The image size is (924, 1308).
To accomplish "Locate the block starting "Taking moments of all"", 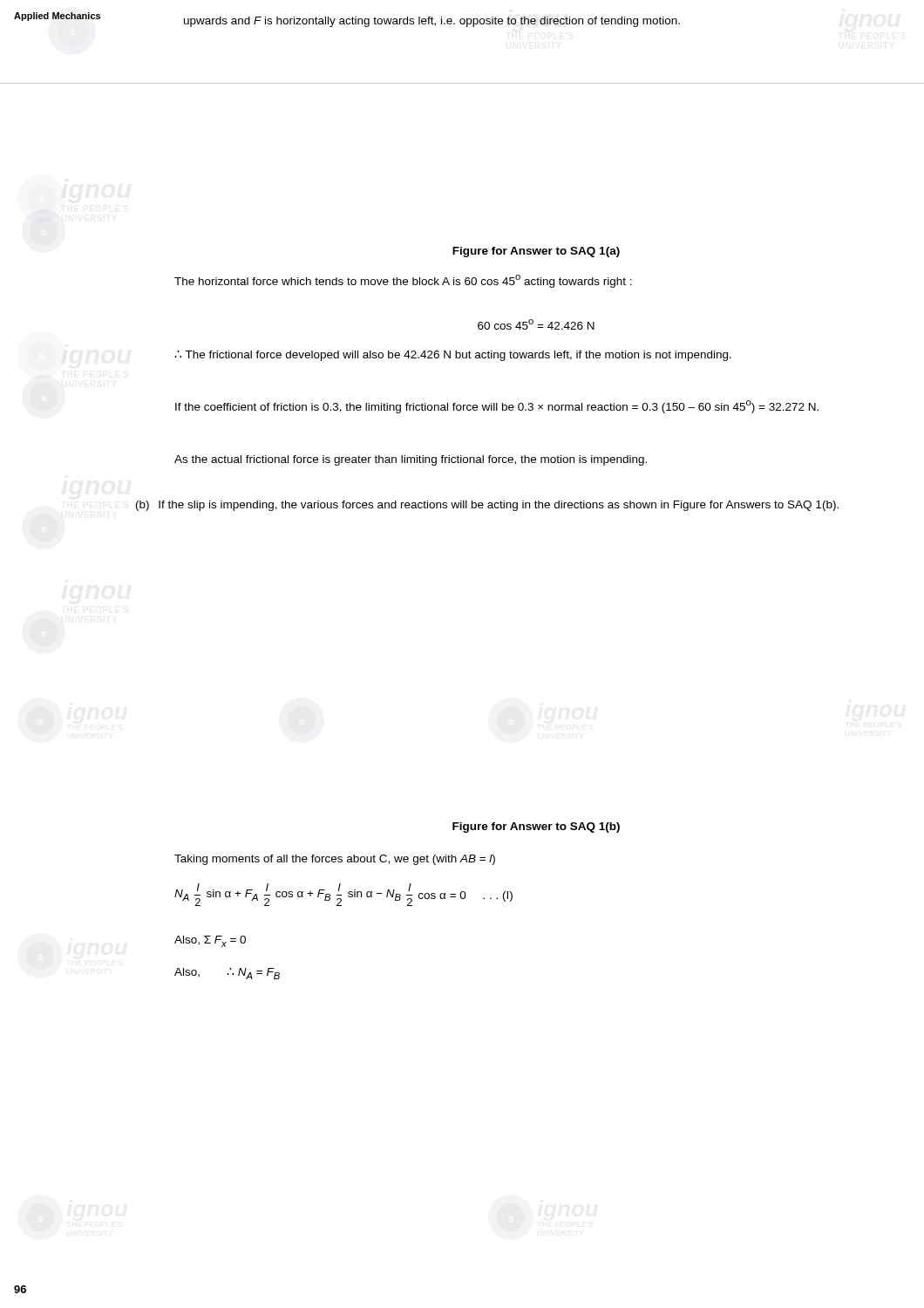I will click(335, 858).
